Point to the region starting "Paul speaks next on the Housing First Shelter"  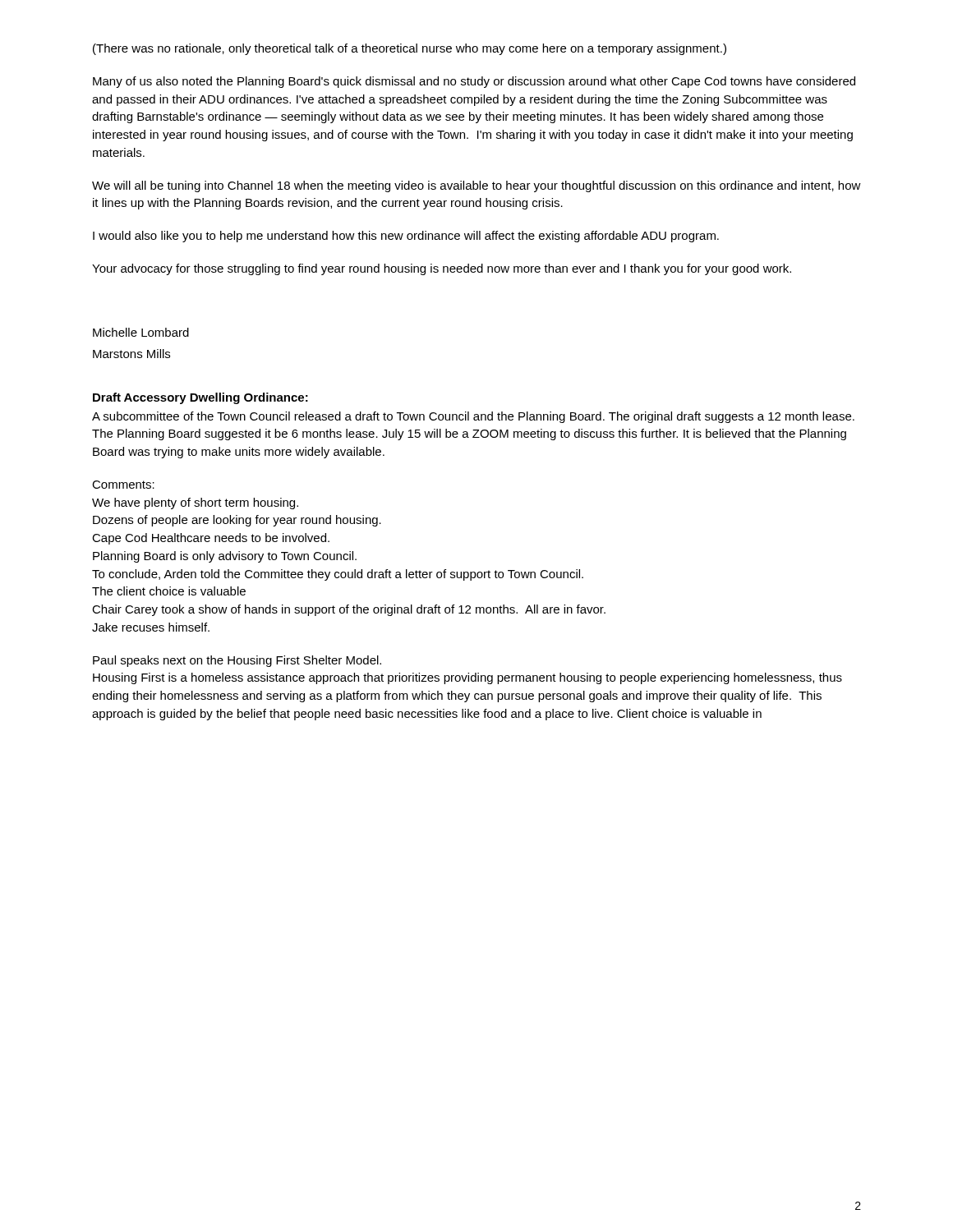pos(467,686)
